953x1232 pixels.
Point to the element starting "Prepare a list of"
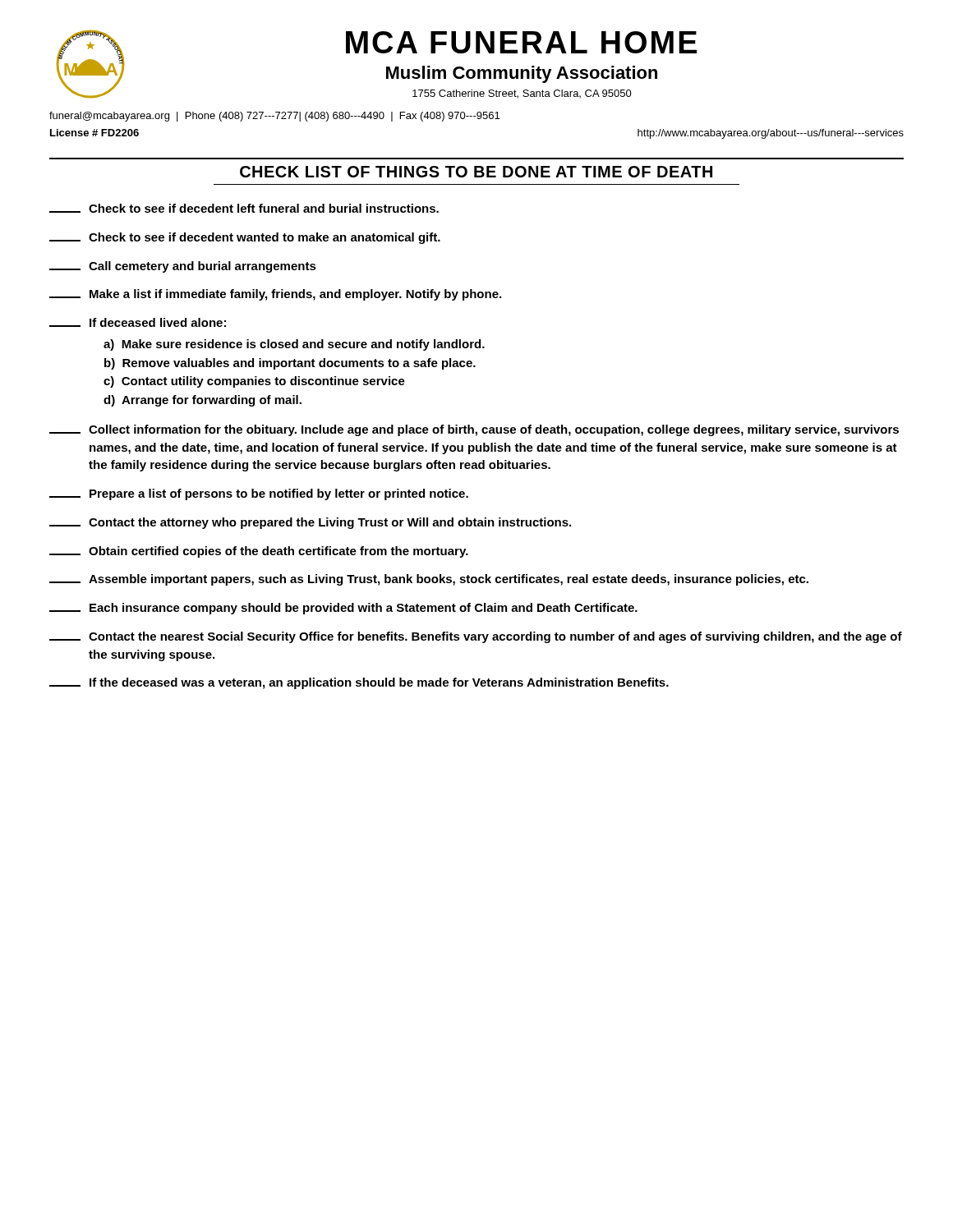pyautogui.click(x=476, y=493)
